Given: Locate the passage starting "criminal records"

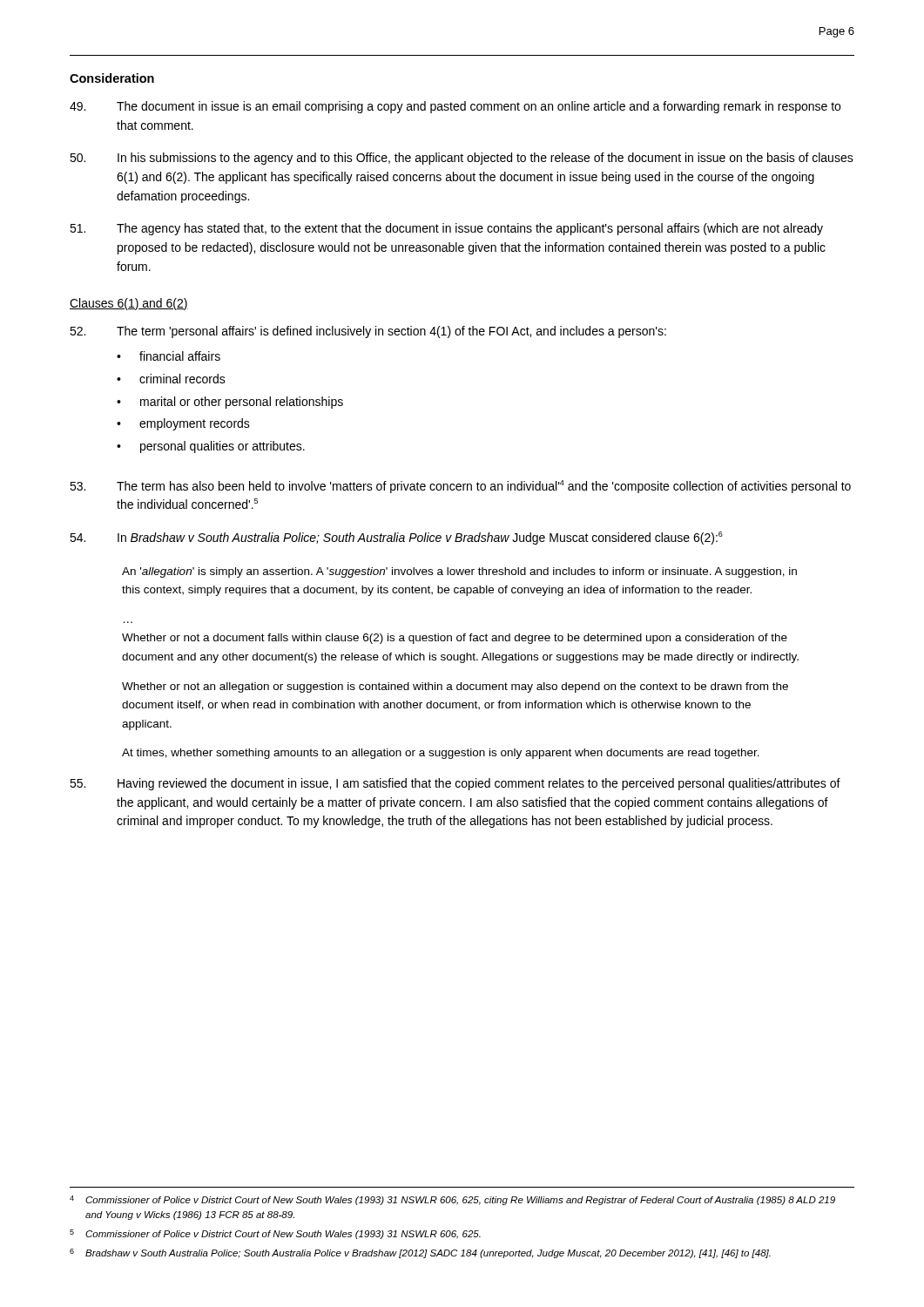Looking at the screenshot, I should coord(182,379).
